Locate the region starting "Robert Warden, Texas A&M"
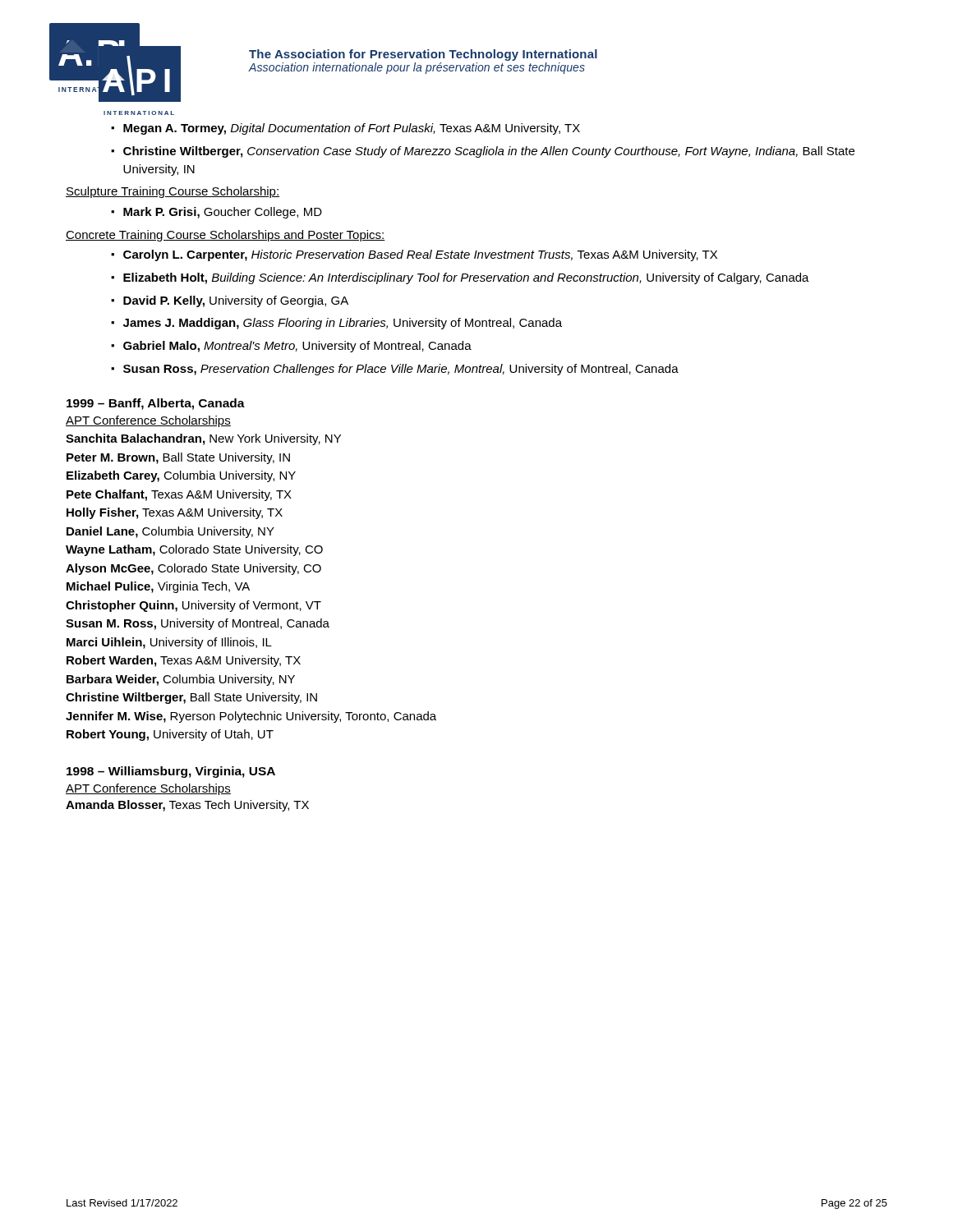Viewport: 953px width, 1232px height. point(183,660)
